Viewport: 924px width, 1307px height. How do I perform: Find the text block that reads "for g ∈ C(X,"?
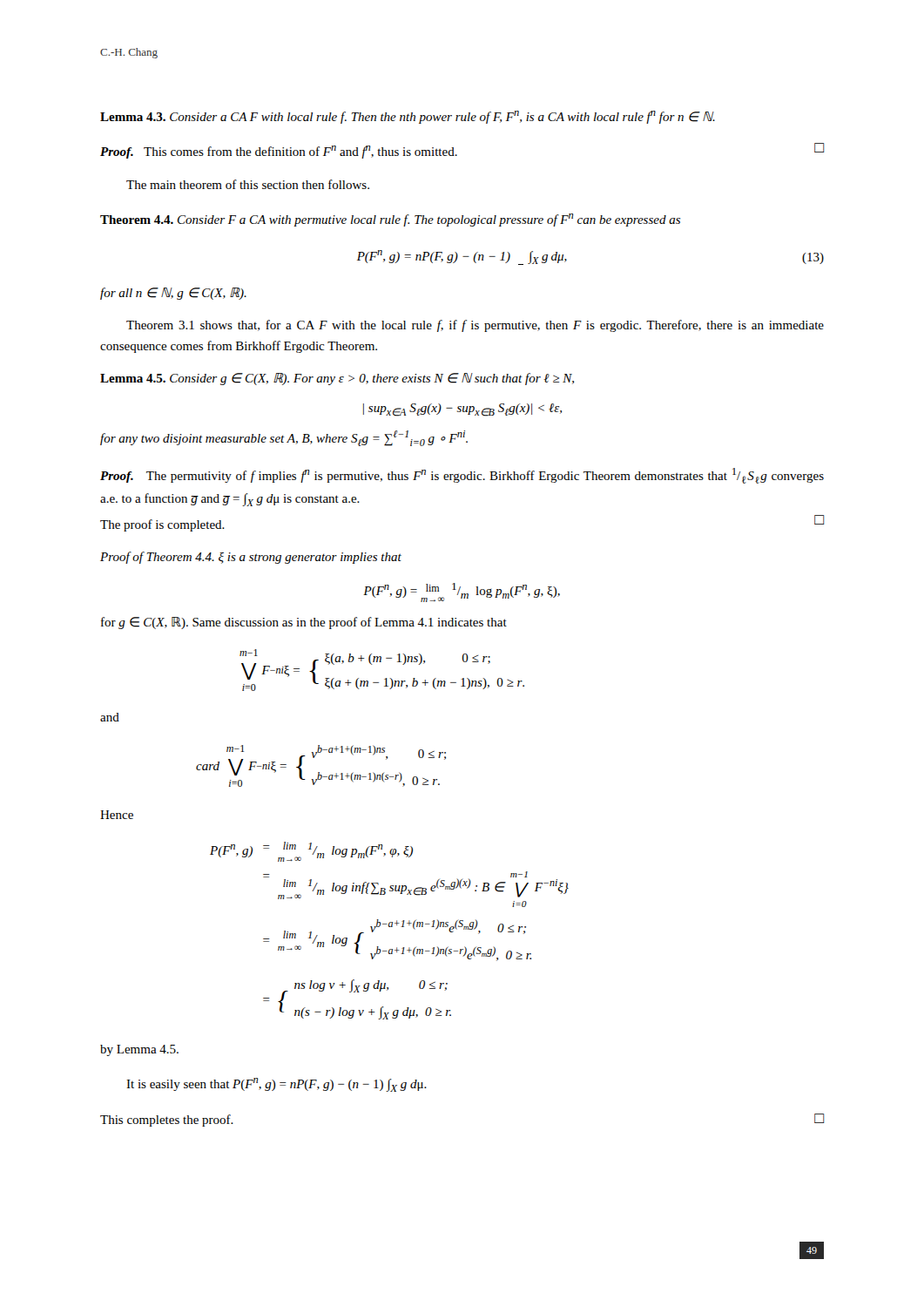pyautogui.click(x=303, y=622)
